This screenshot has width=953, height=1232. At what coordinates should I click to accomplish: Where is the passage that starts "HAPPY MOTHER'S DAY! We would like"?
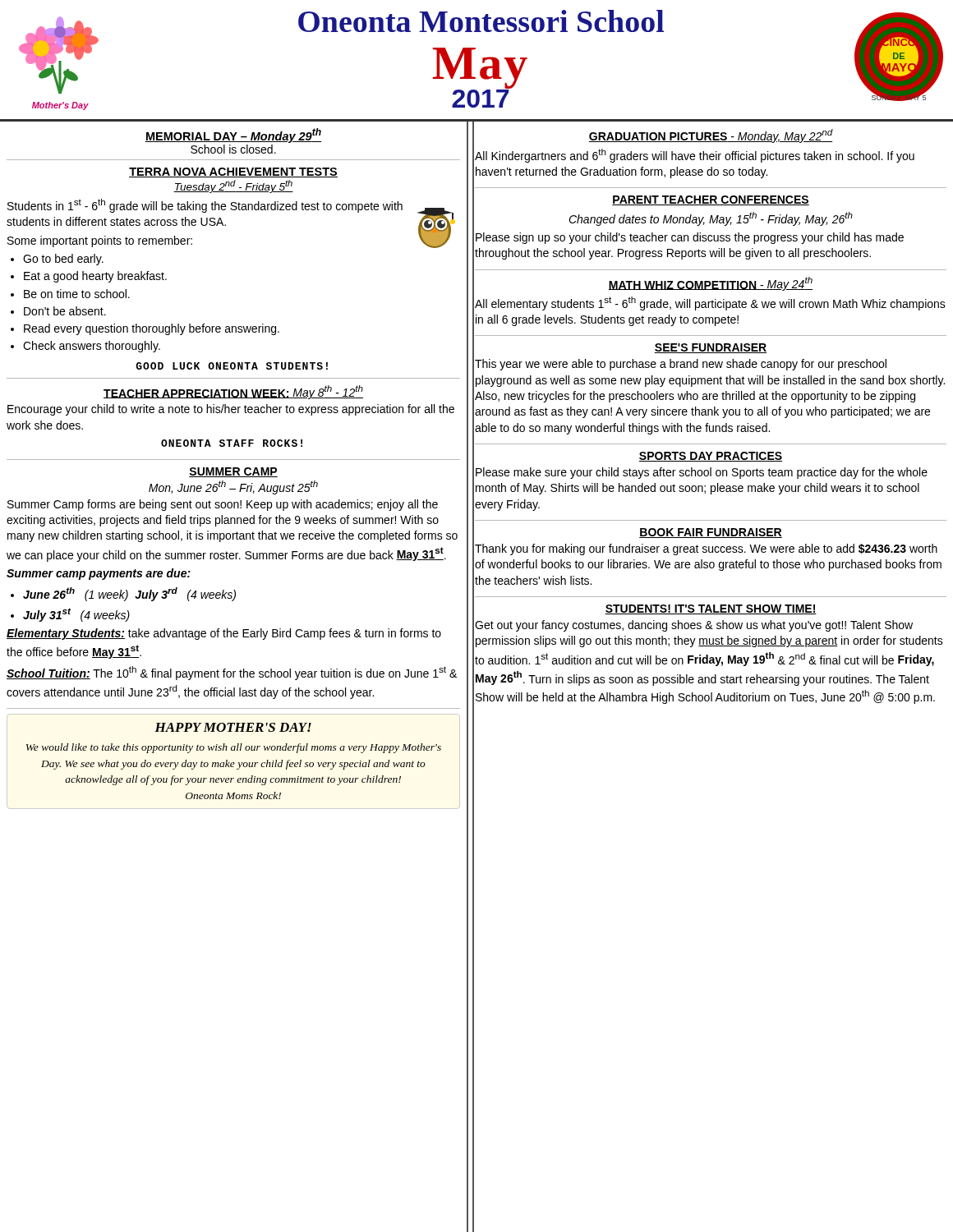click(x=233, y=761)
